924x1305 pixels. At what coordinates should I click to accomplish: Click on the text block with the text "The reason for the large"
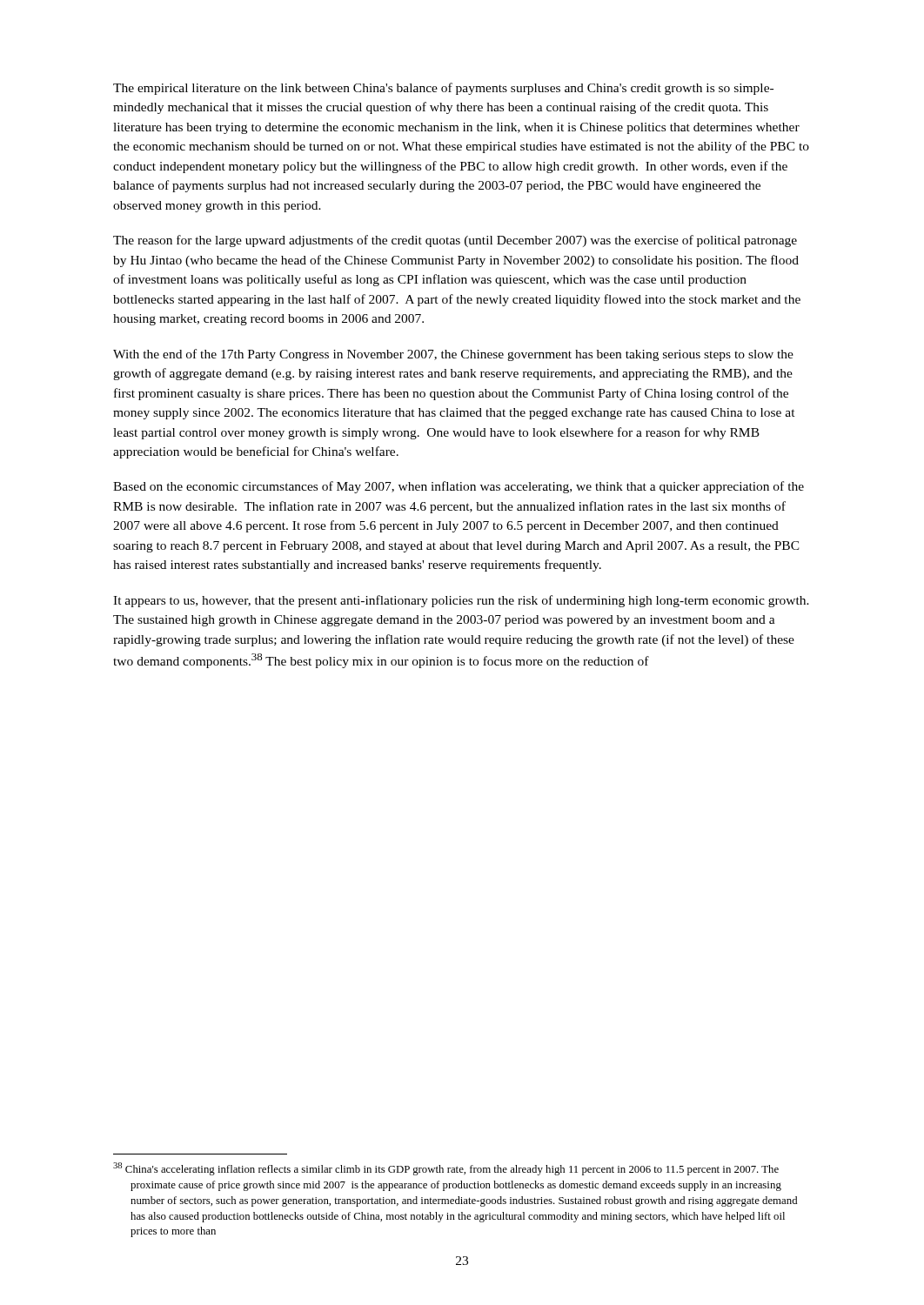[457, 279]
